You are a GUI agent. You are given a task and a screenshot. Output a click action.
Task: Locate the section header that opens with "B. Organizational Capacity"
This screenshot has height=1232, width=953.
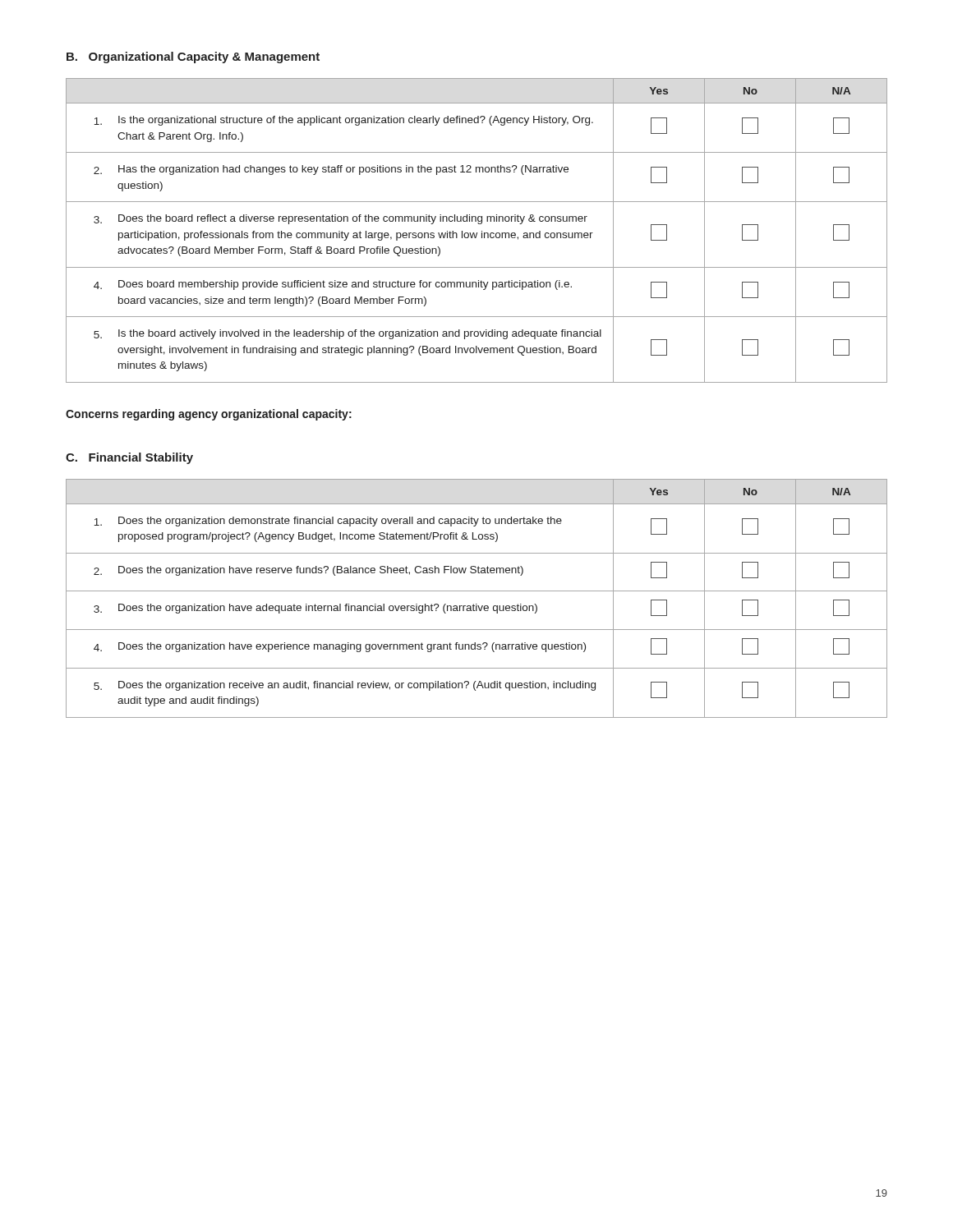[x=193, y=56]
